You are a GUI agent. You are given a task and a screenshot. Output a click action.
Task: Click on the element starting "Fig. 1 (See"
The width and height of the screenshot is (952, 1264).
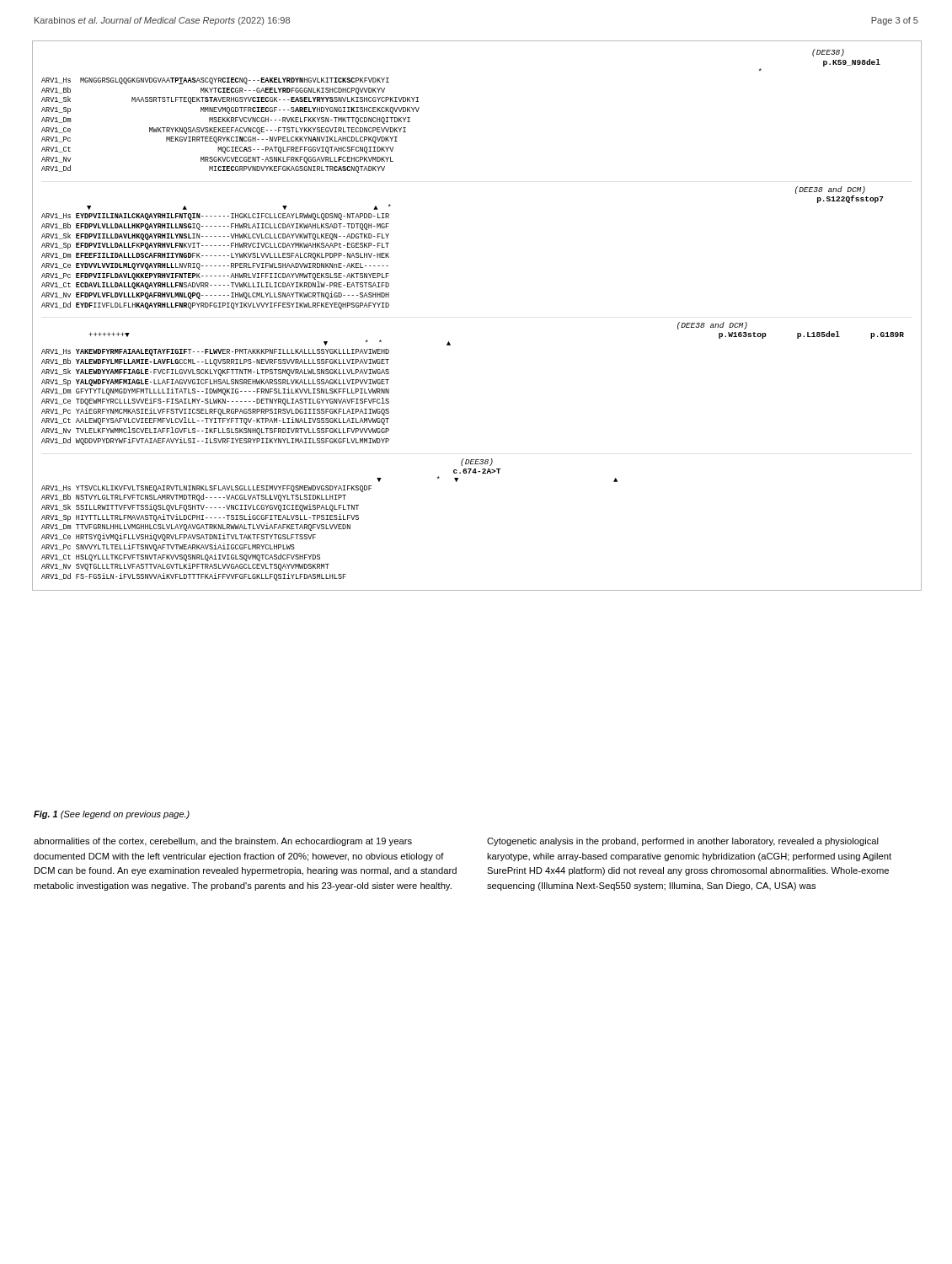[x=112, y=814]
